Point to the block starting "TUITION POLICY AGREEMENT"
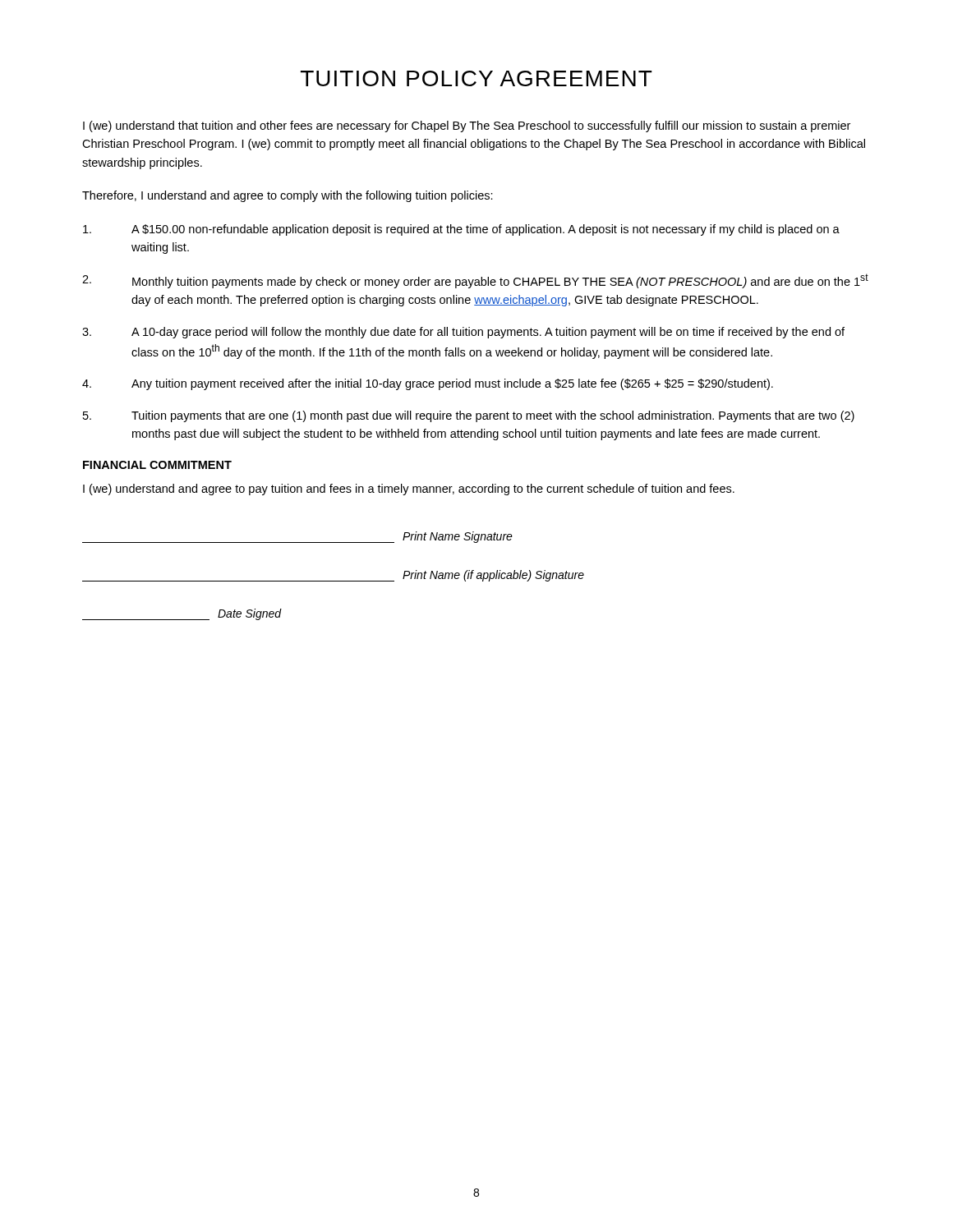The height and width of the screenshot is (1232, 953). click(x=476, y=78)
